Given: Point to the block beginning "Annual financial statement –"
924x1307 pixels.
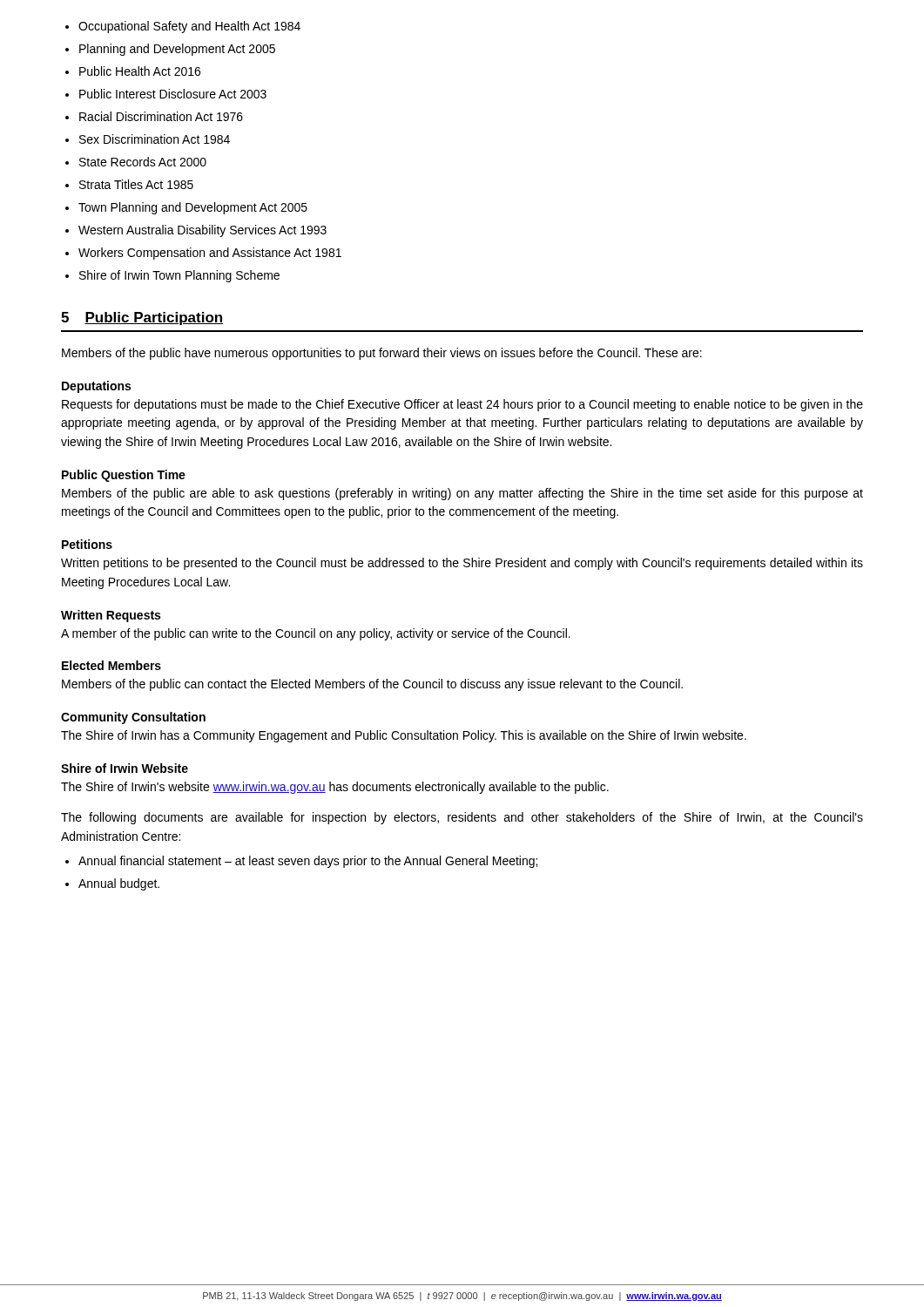Looking at the screenshot, I should (x=462, y=872).
